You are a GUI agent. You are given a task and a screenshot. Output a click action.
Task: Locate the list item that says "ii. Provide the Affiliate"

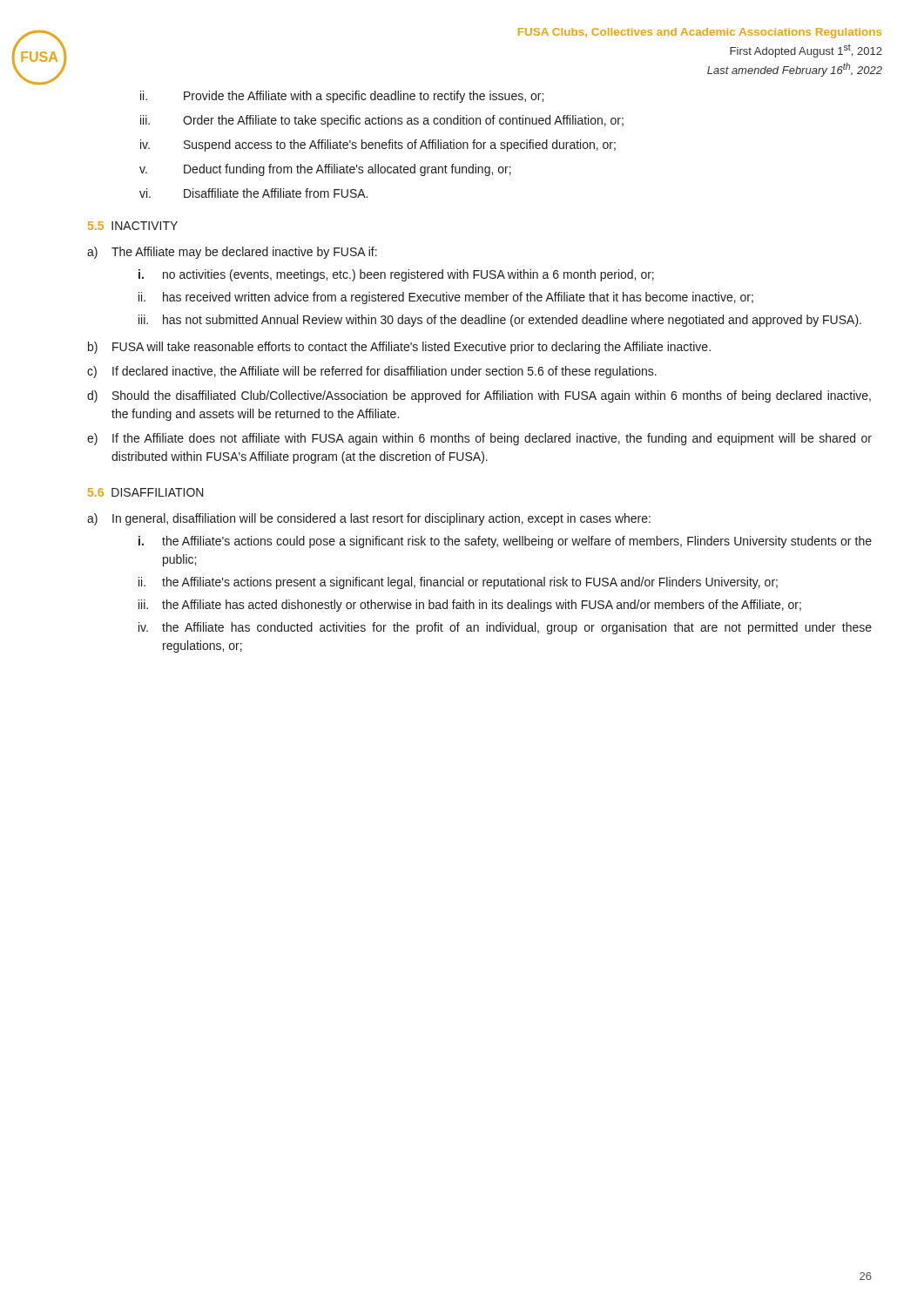tap(501, 96)
